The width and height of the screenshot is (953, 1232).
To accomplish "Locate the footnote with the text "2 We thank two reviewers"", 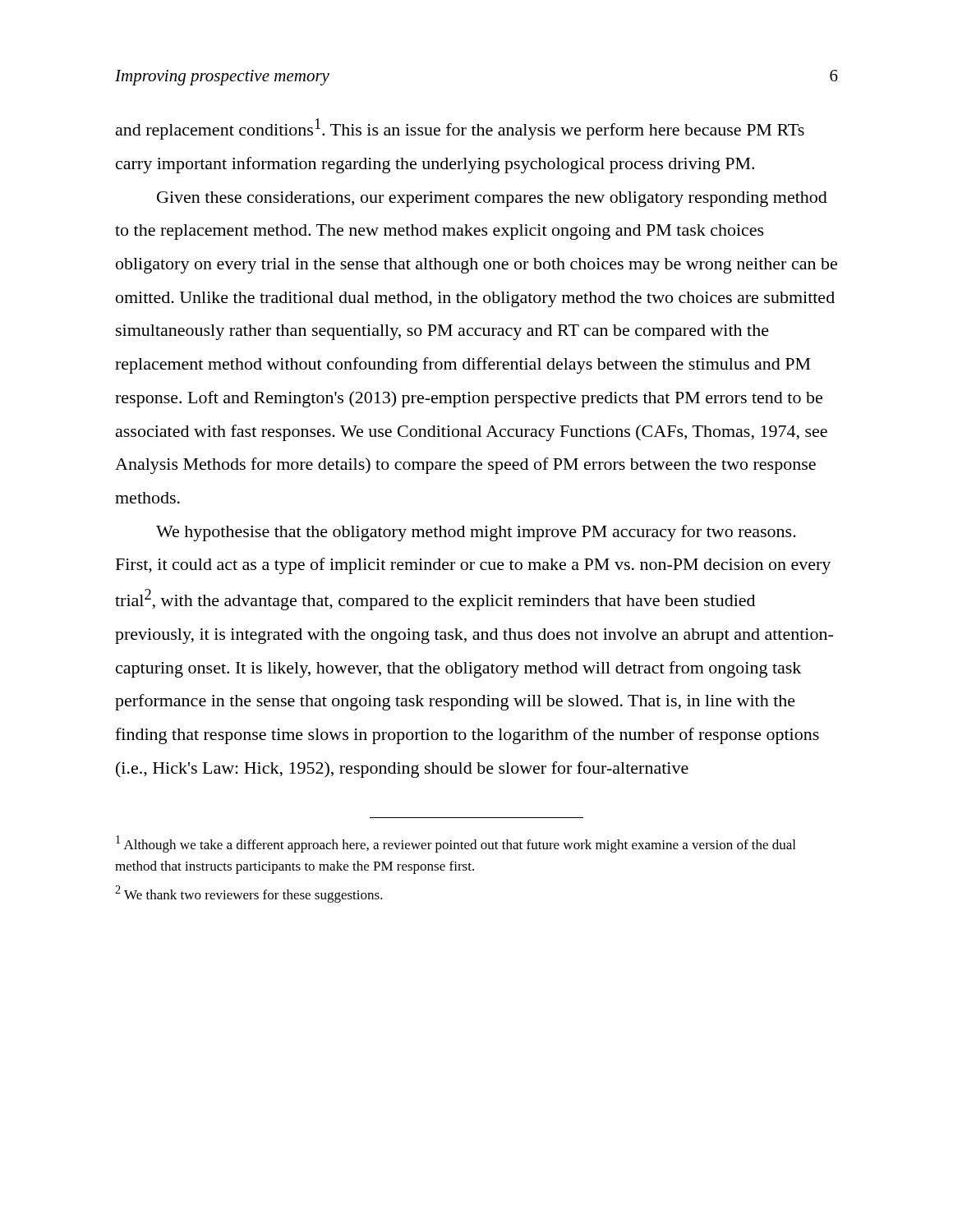I will point(249,893).
